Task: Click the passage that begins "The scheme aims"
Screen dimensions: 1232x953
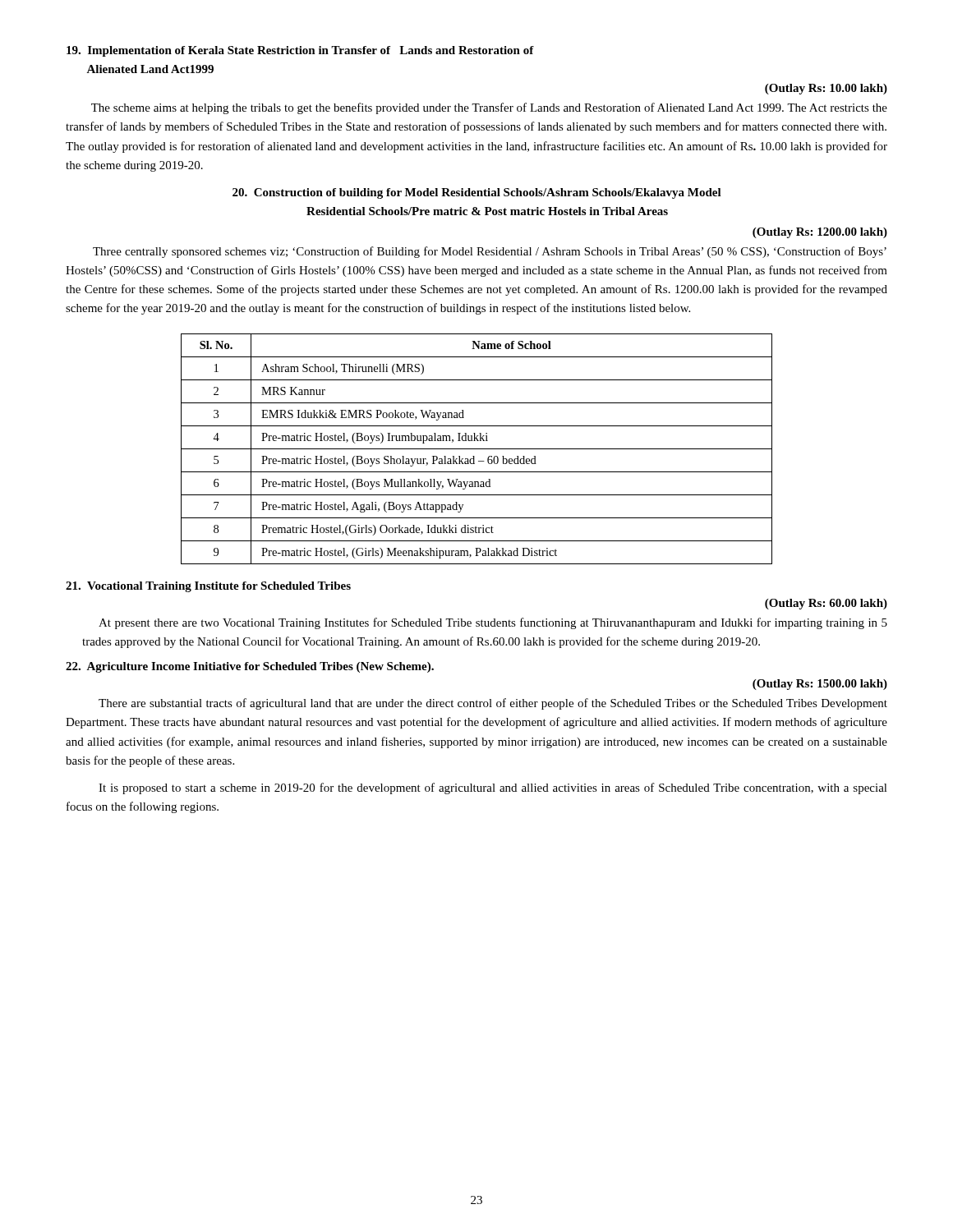Action: [x=476, y=136]
